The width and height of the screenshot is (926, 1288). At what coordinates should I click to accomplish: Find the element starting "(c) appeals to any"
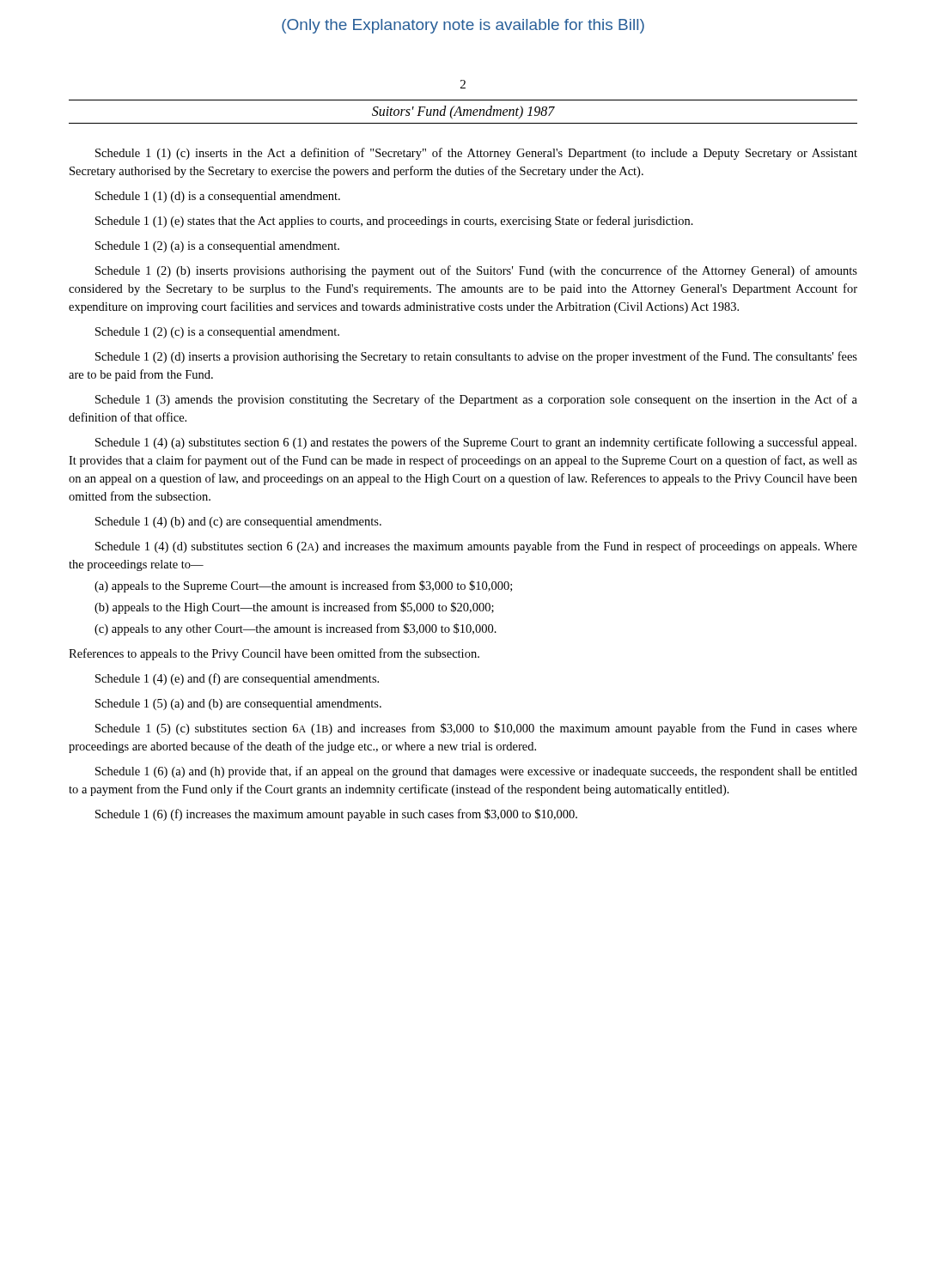click(x=296, y=629)
